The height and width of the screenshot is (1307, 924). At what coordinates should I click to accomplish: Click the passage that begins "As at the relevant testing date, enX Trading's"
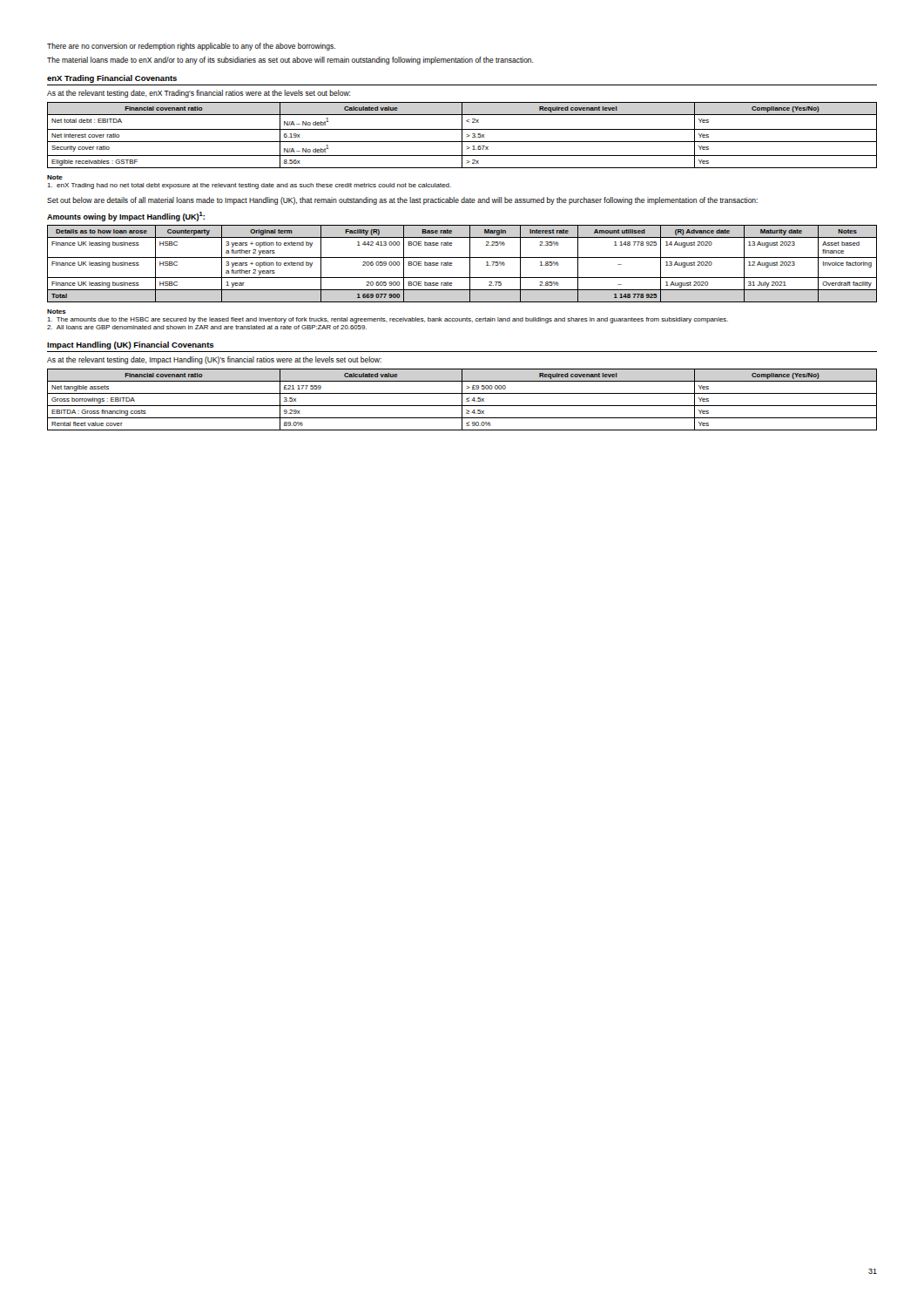199,93
